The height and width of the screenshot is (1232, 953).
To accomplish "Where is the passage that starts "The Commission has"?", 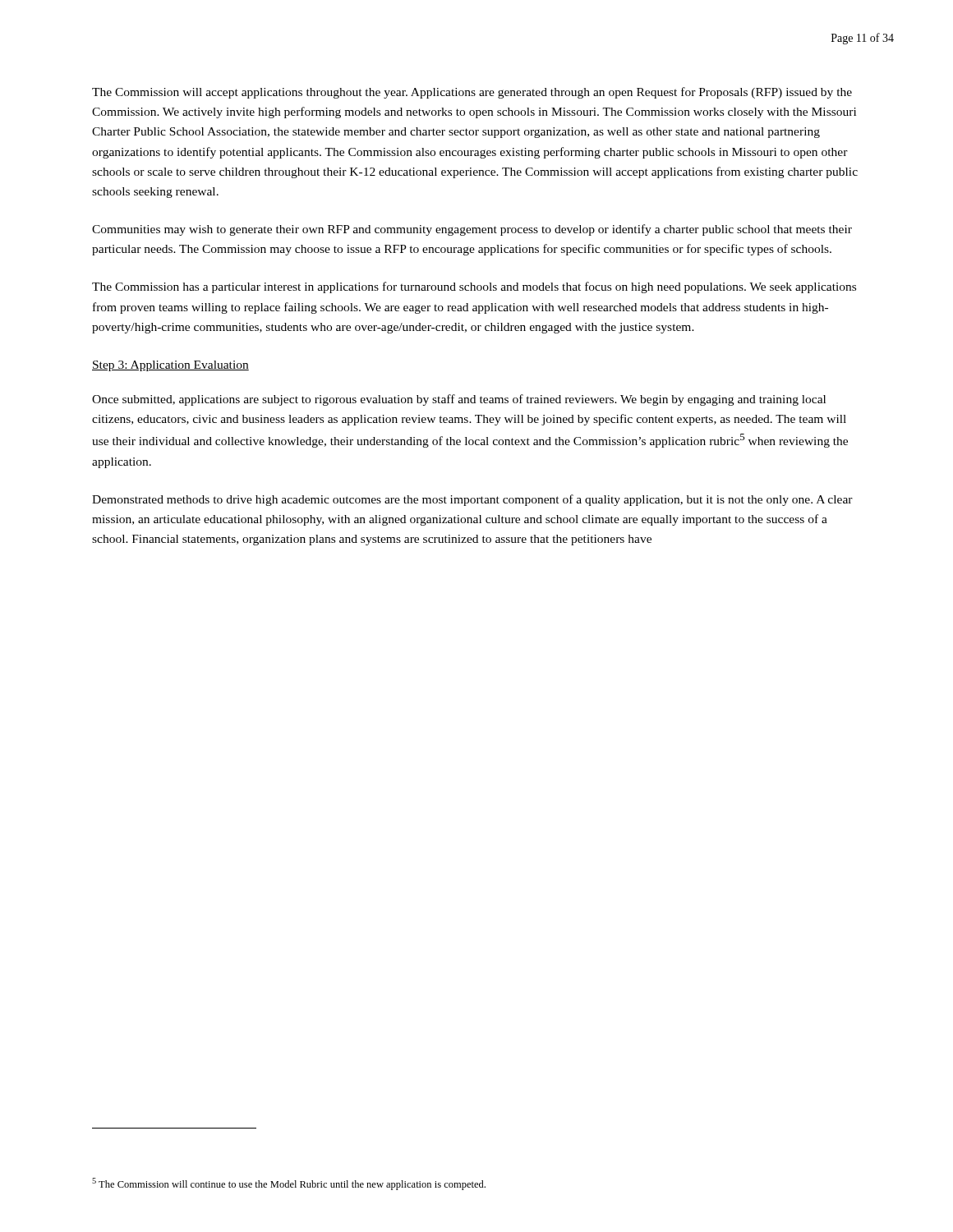I will (474, 306).
